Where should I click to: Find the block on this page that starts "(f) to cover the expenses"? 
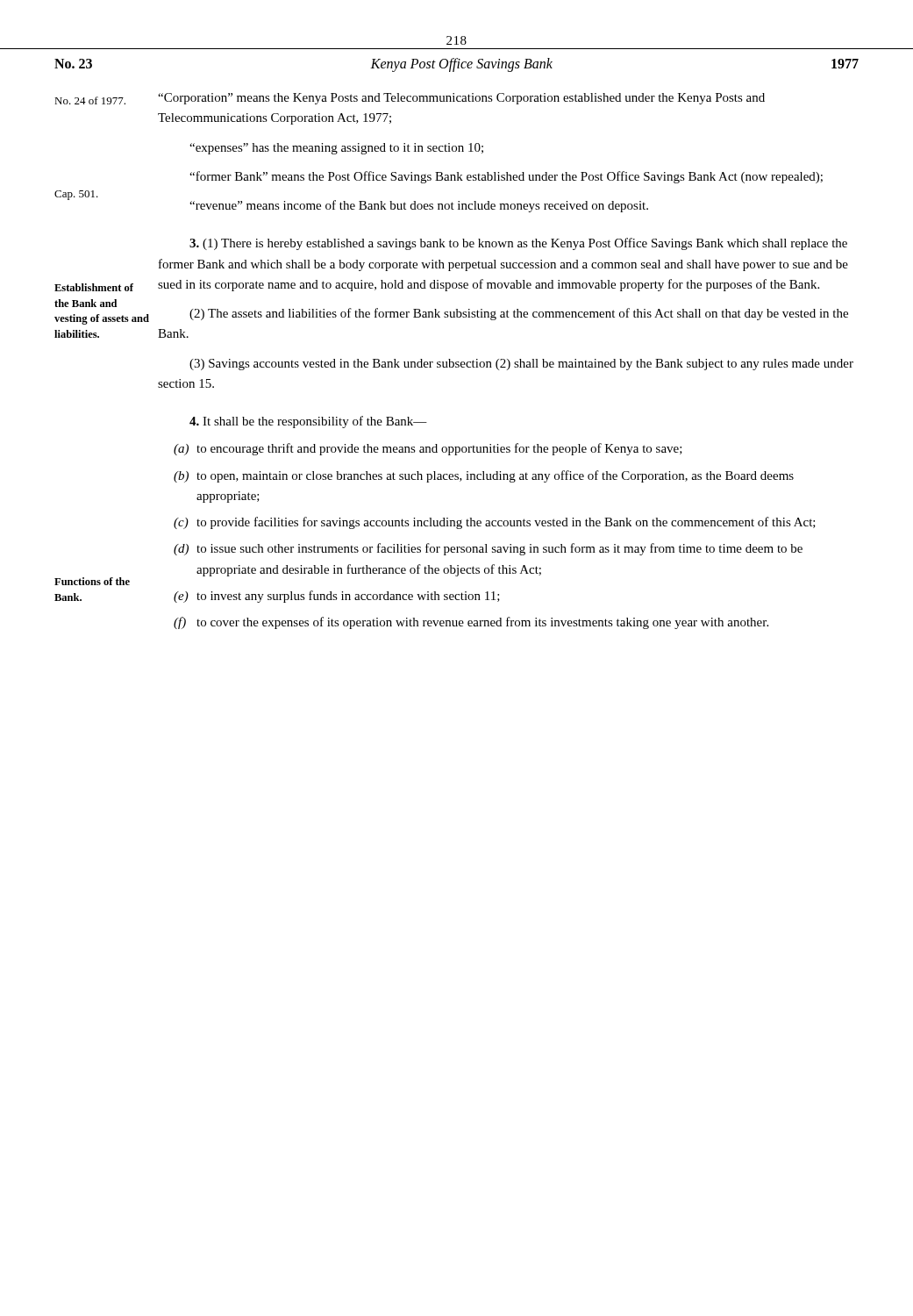click(516, 623)
